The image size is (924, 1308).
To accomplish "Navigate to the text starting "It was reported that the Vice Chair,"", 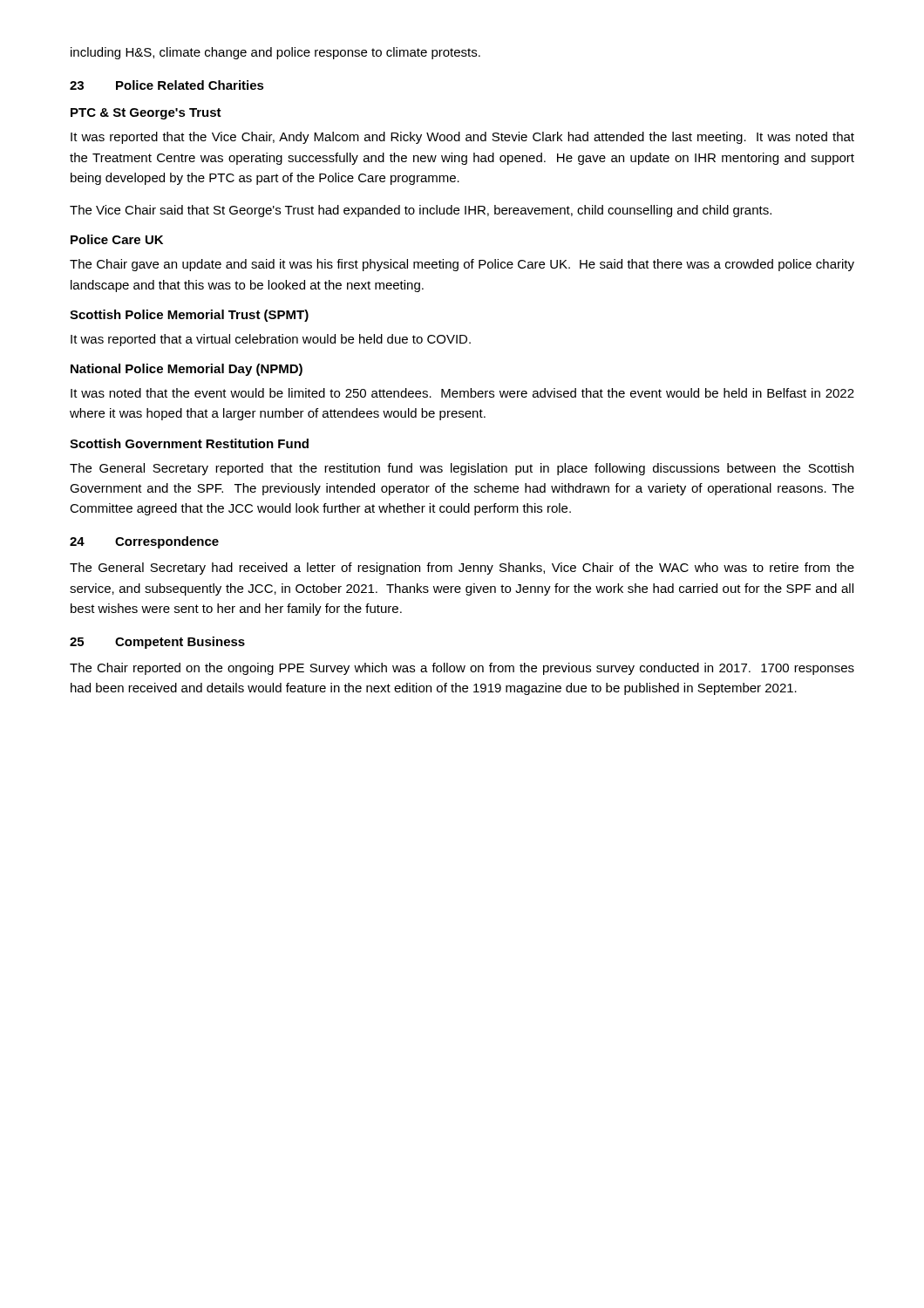I will 462,157.
